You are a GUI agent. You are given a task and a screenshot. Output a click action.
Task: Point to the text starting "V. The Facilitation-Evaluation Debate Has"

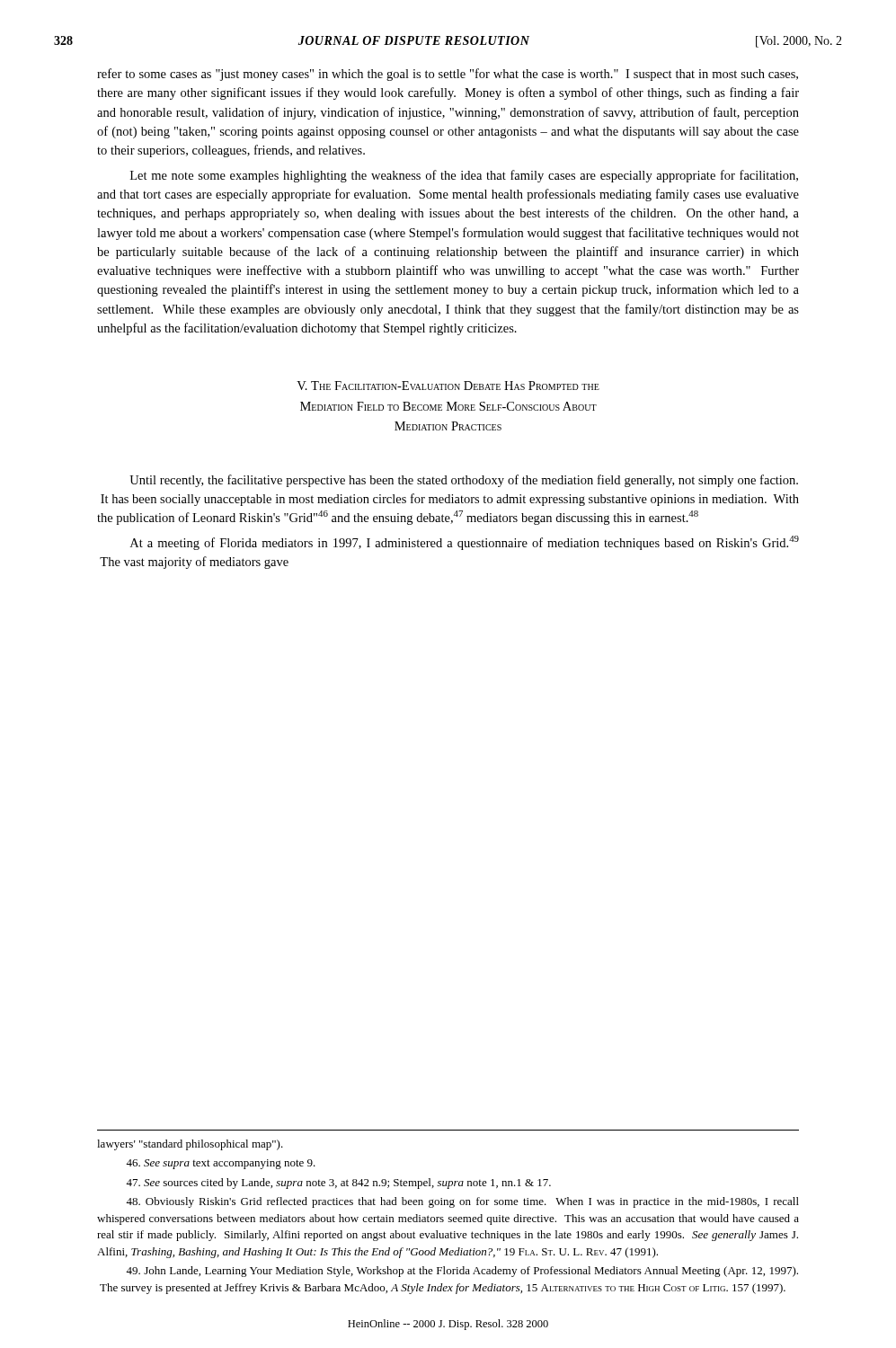click(448, 406)
